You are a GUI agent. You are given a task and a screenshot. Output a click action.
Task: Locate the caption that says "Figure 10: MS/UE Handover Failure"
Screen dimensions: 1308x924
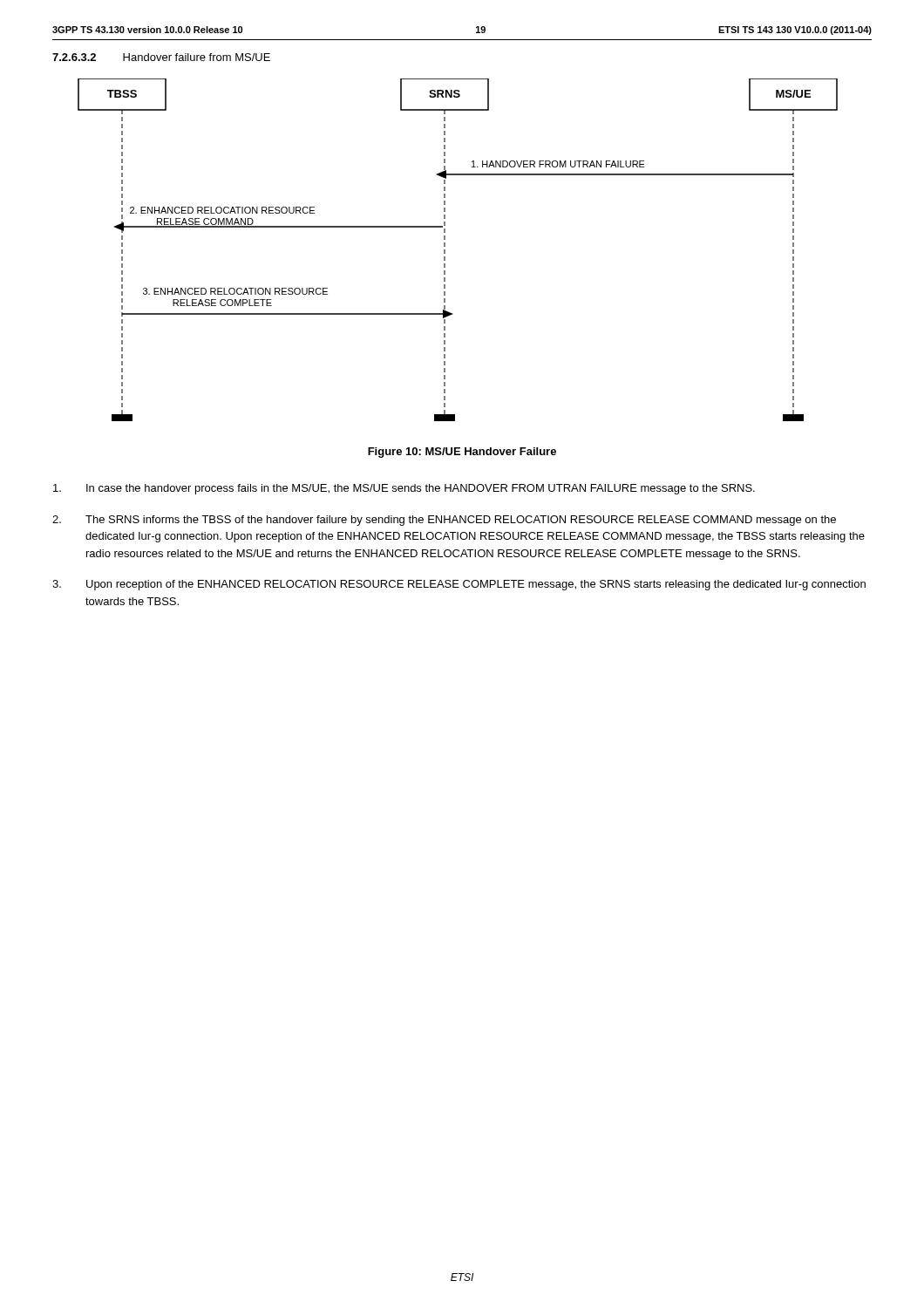[x=462, y=451]
